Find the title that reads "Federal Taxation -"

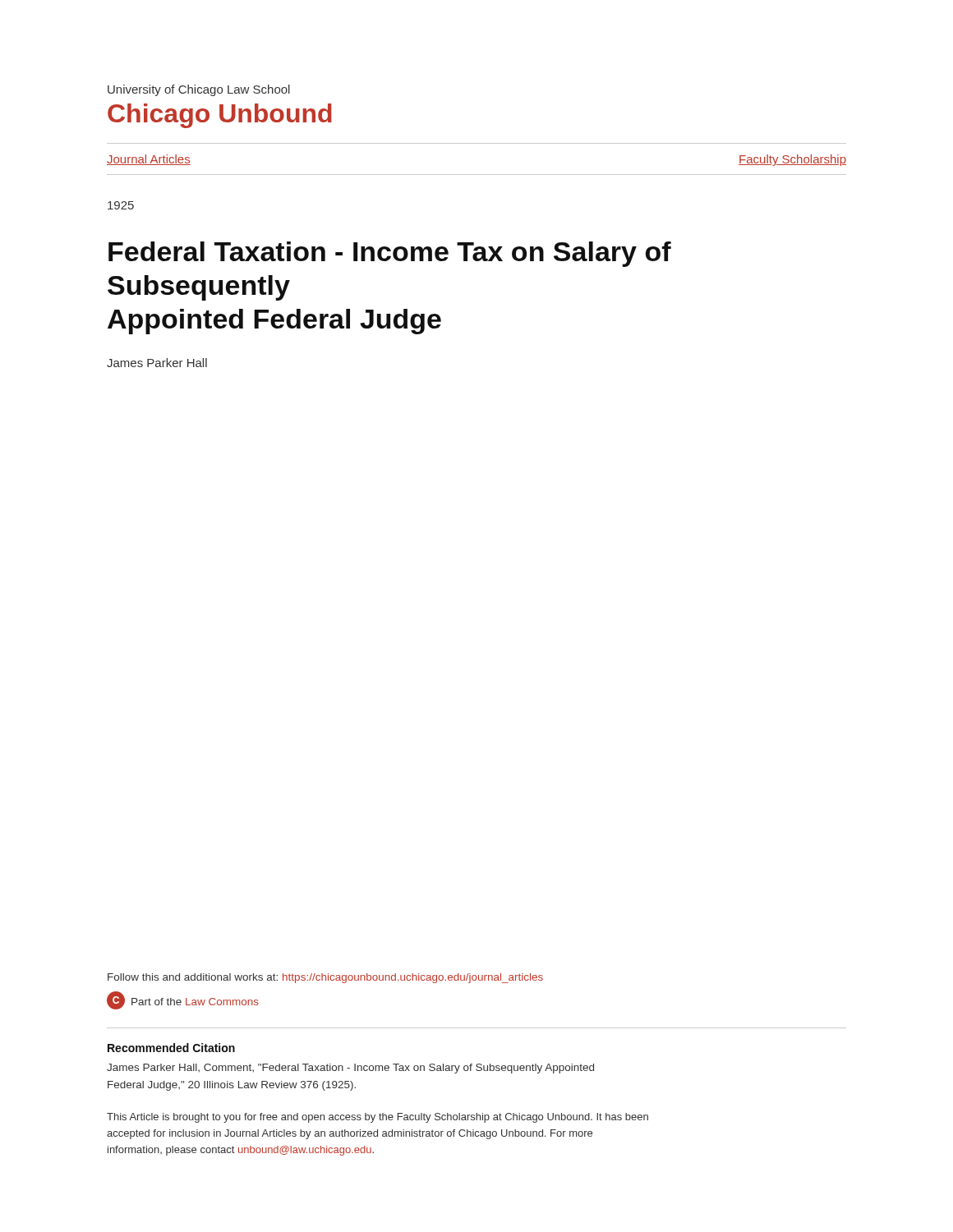(x=390, y=254)
